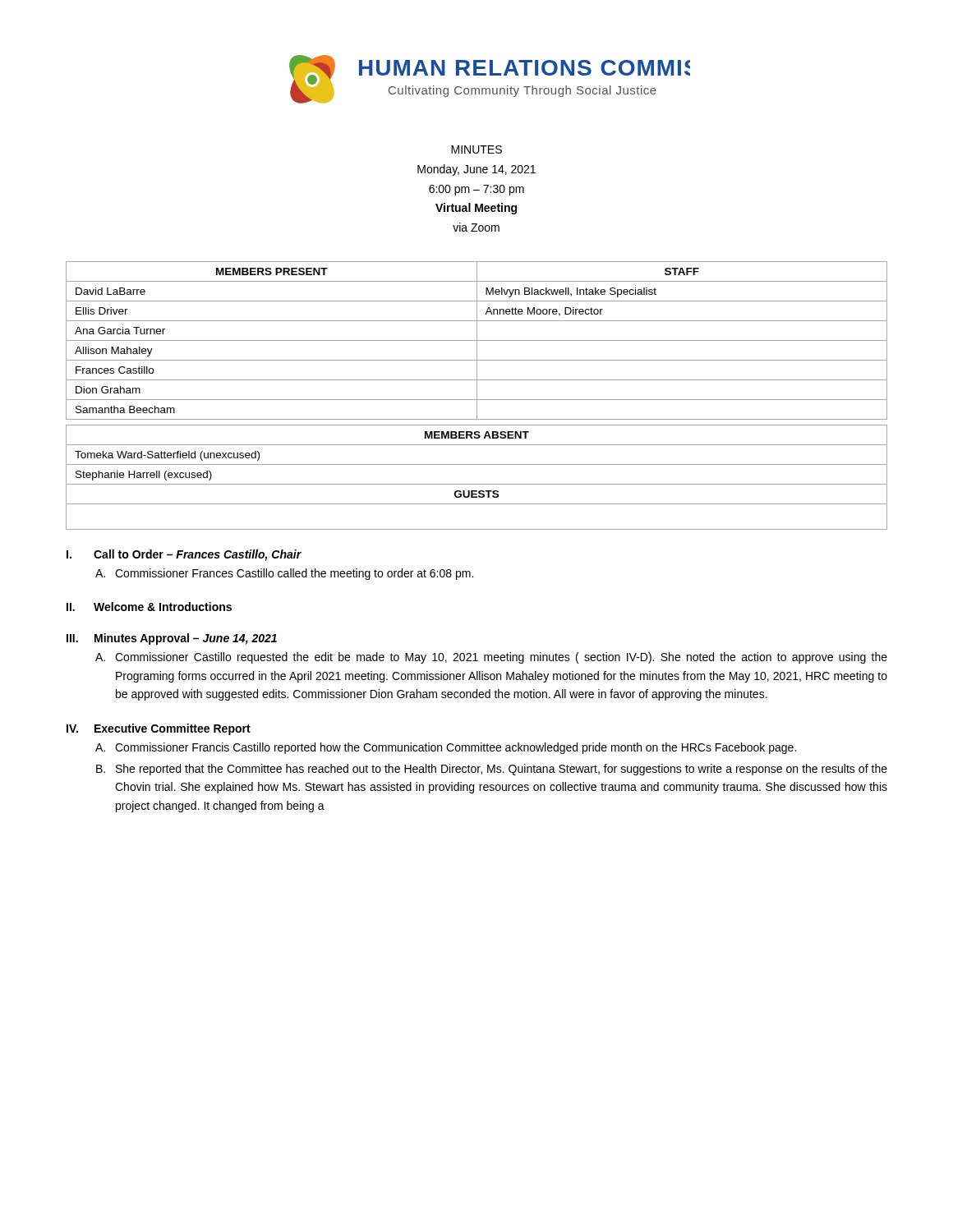The image size is (953, 1232).
Task: Find the text starting "B. She reported that the Committee has reached"
Action: 491,787
